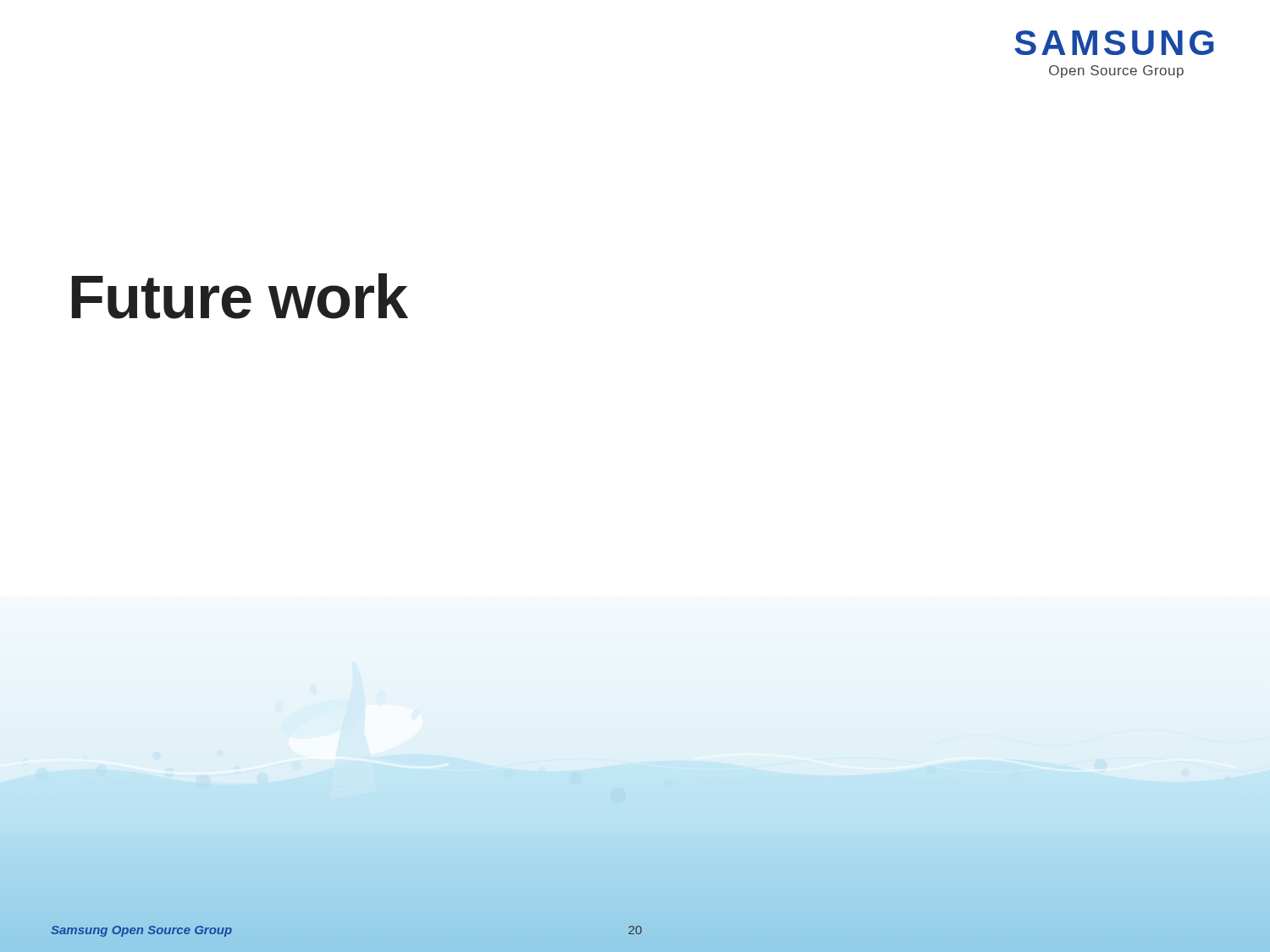Viewport: 1270px width, 952px height.
Task: Find the logo
Action: 1116,53
